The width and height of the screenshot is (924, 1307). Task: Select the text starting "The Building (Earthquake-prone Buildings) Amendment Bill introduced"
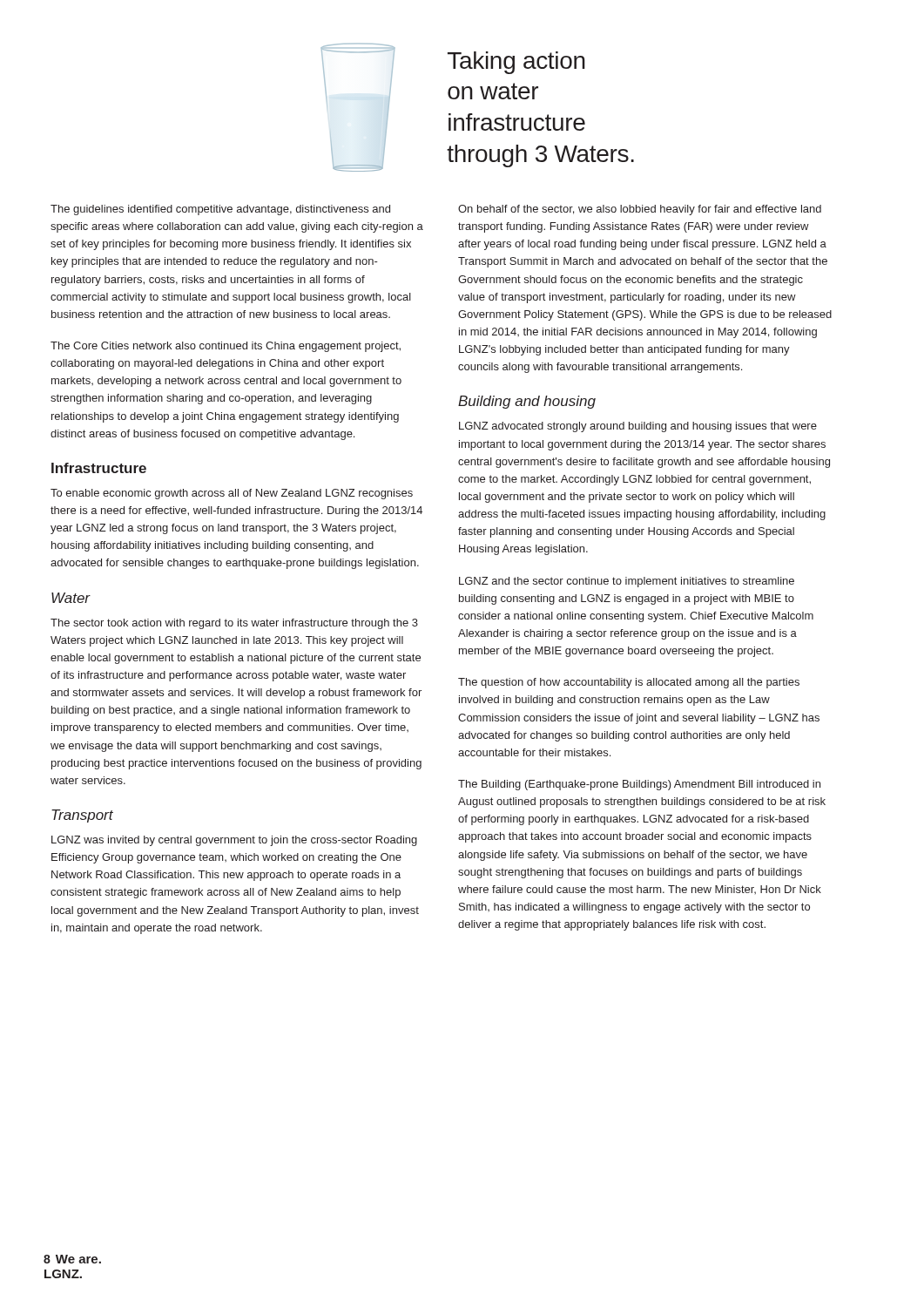click(642, 854)
